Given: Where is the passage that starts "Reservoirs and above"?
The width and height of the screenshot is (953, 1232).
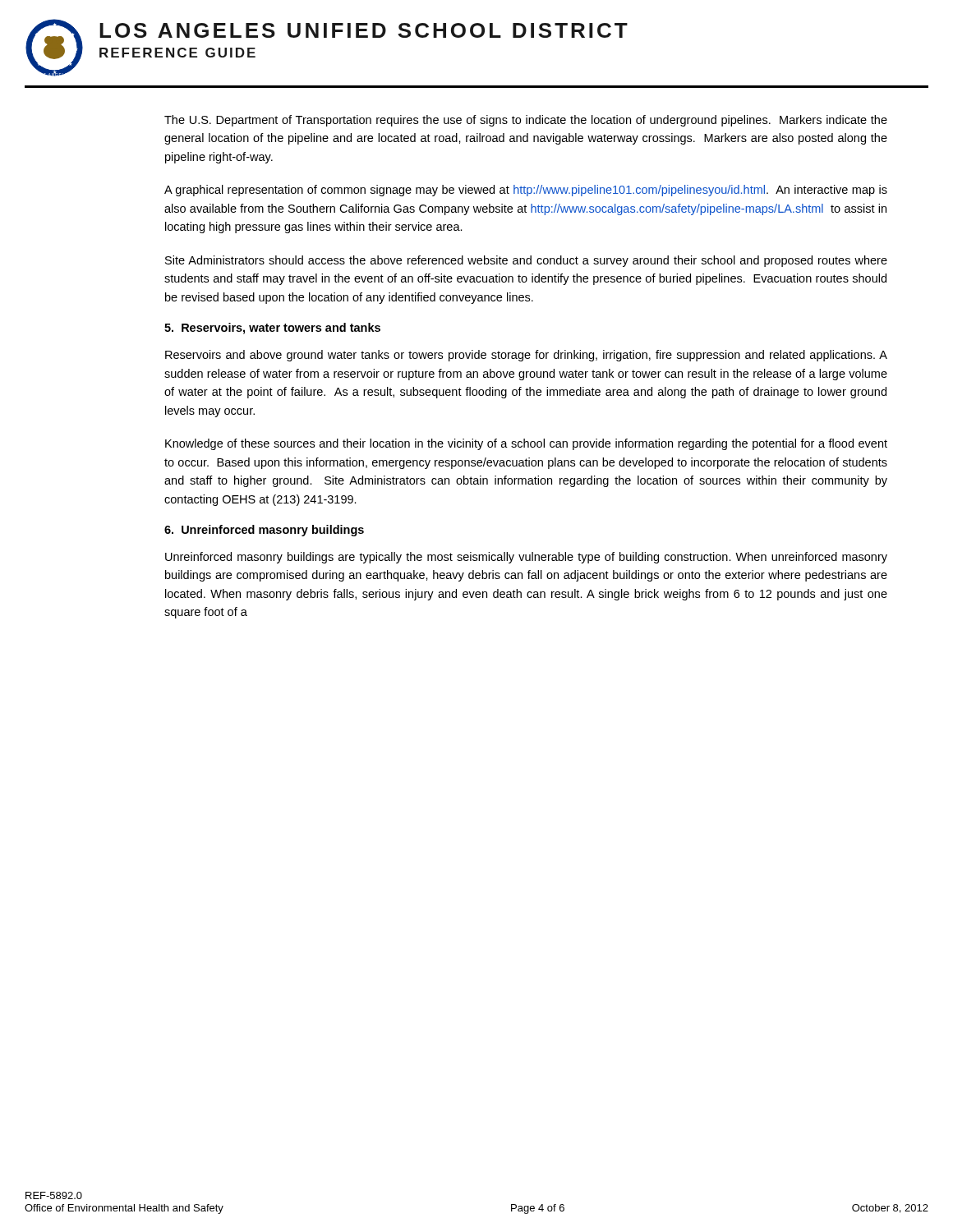Looking at the screenshot, I should point(526,383).
